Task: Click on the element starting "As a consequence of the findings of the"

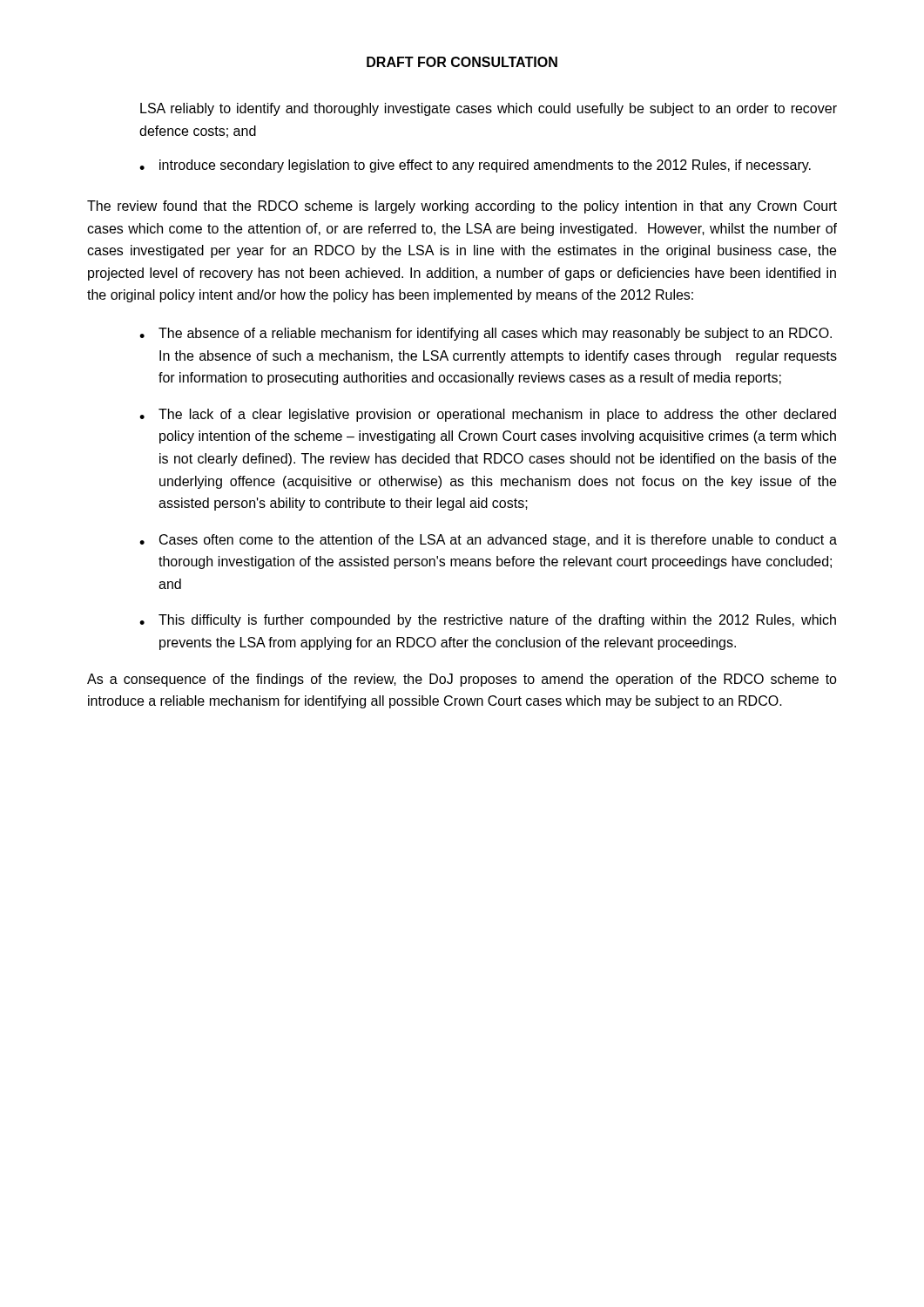Action: [462, 690]
